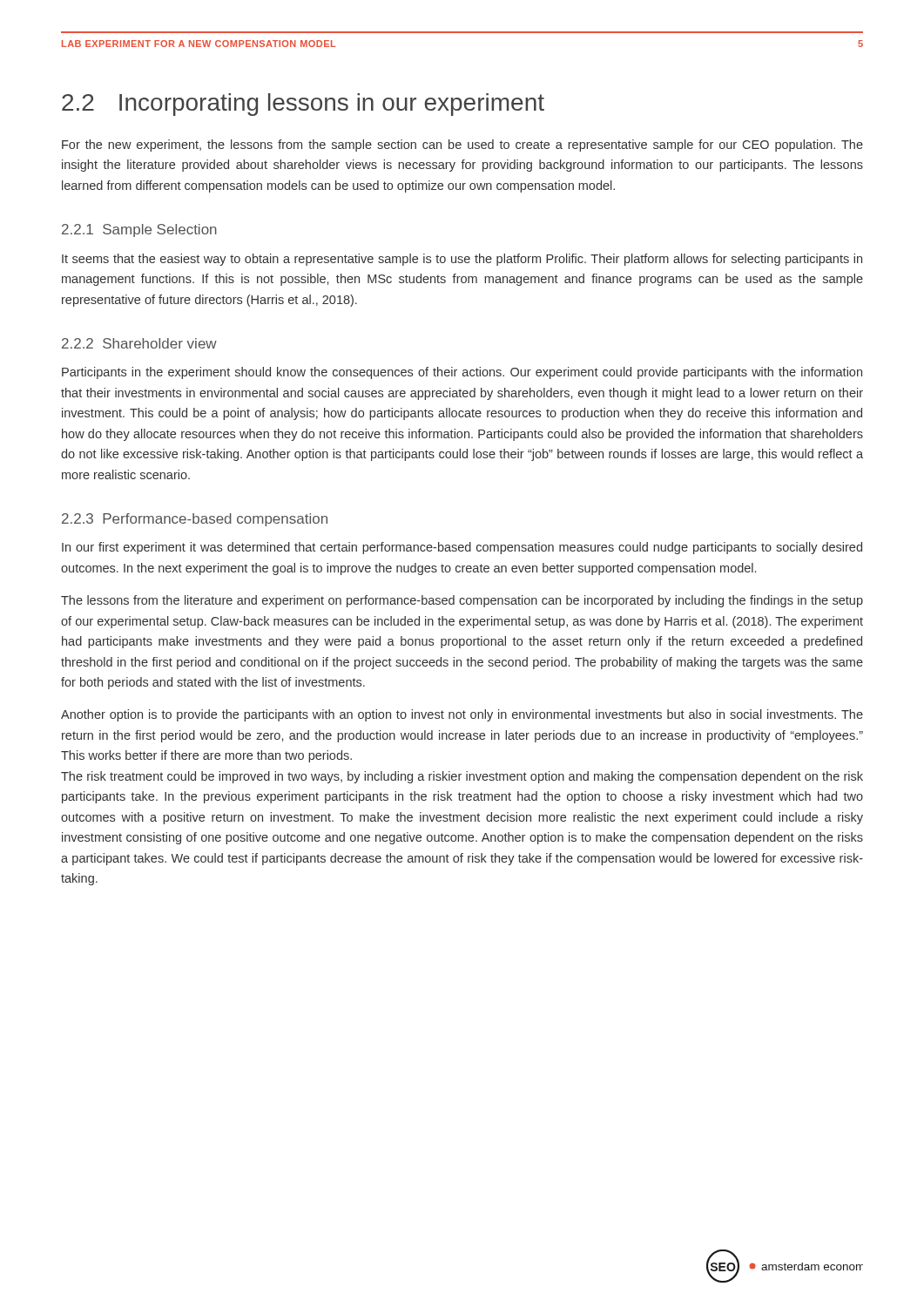Navigate to the region starting "Another option is to provide the participants"
924x1307 pixels.
pos(462,797)
